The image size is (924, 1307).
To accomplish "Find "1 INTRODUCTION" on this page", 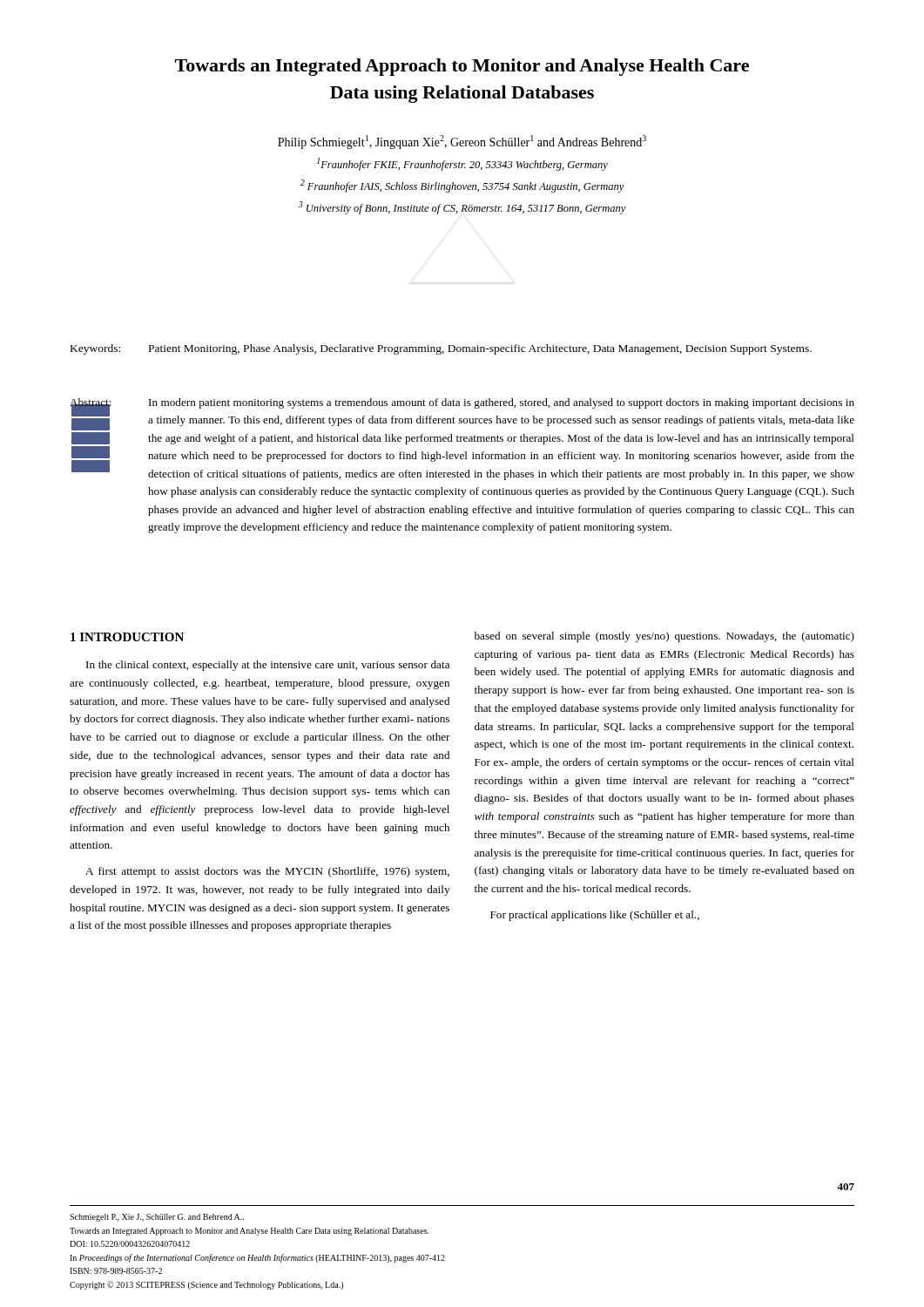I will tap(127, 637).
